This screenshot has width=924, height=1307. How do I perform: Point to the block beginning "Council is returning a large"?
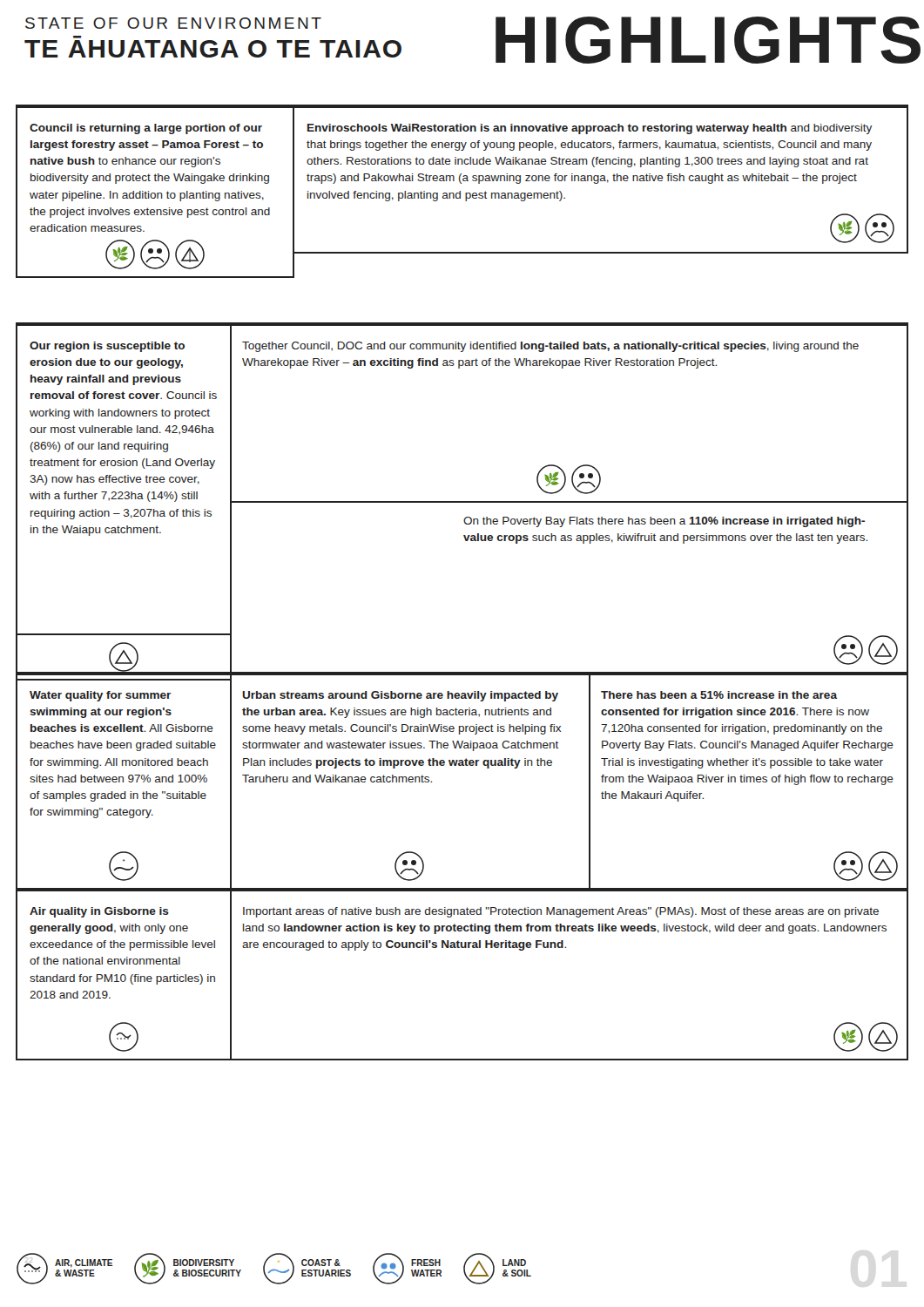(155, 195)
